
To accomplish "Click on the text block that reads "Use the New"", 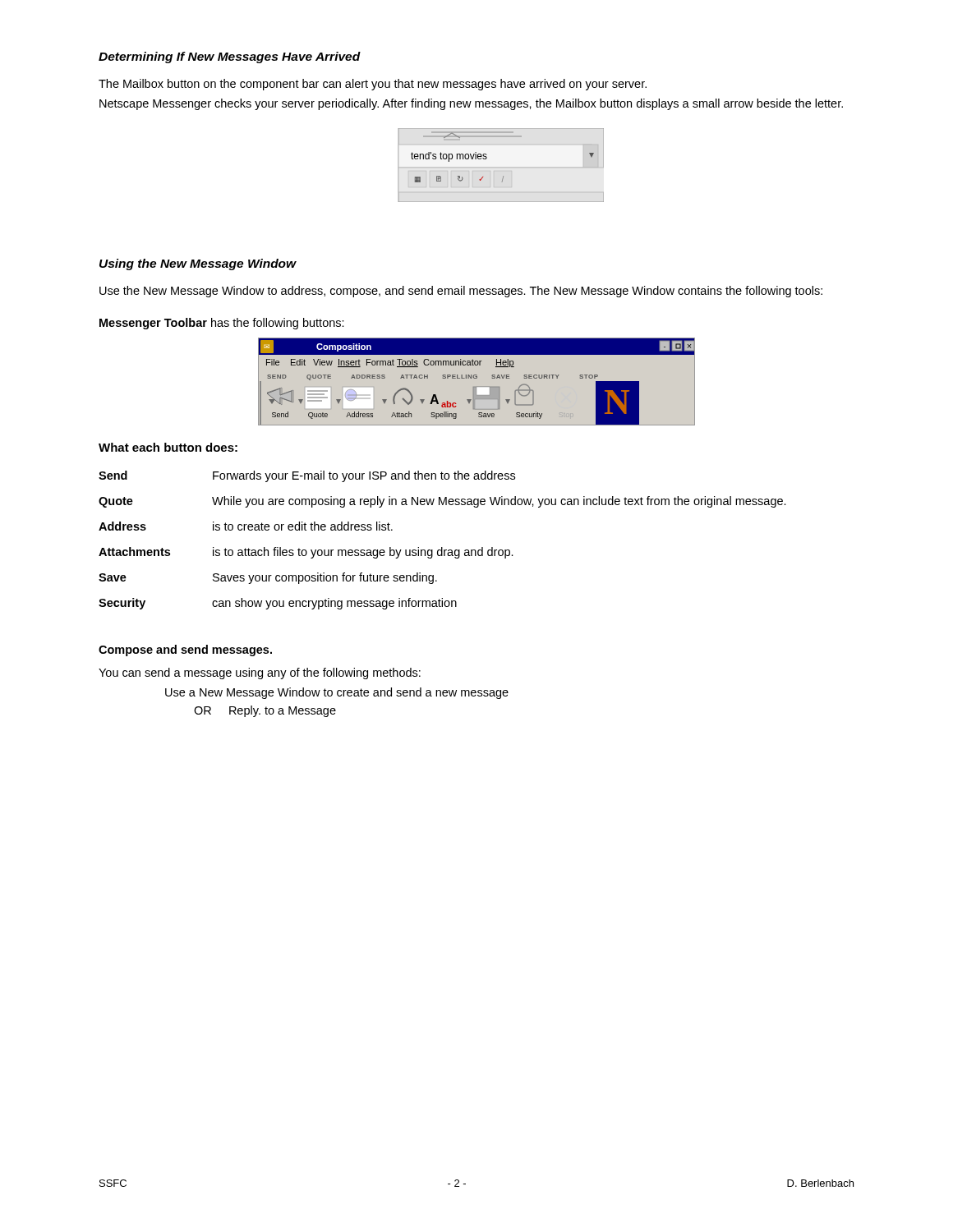I will click(461, 290).
